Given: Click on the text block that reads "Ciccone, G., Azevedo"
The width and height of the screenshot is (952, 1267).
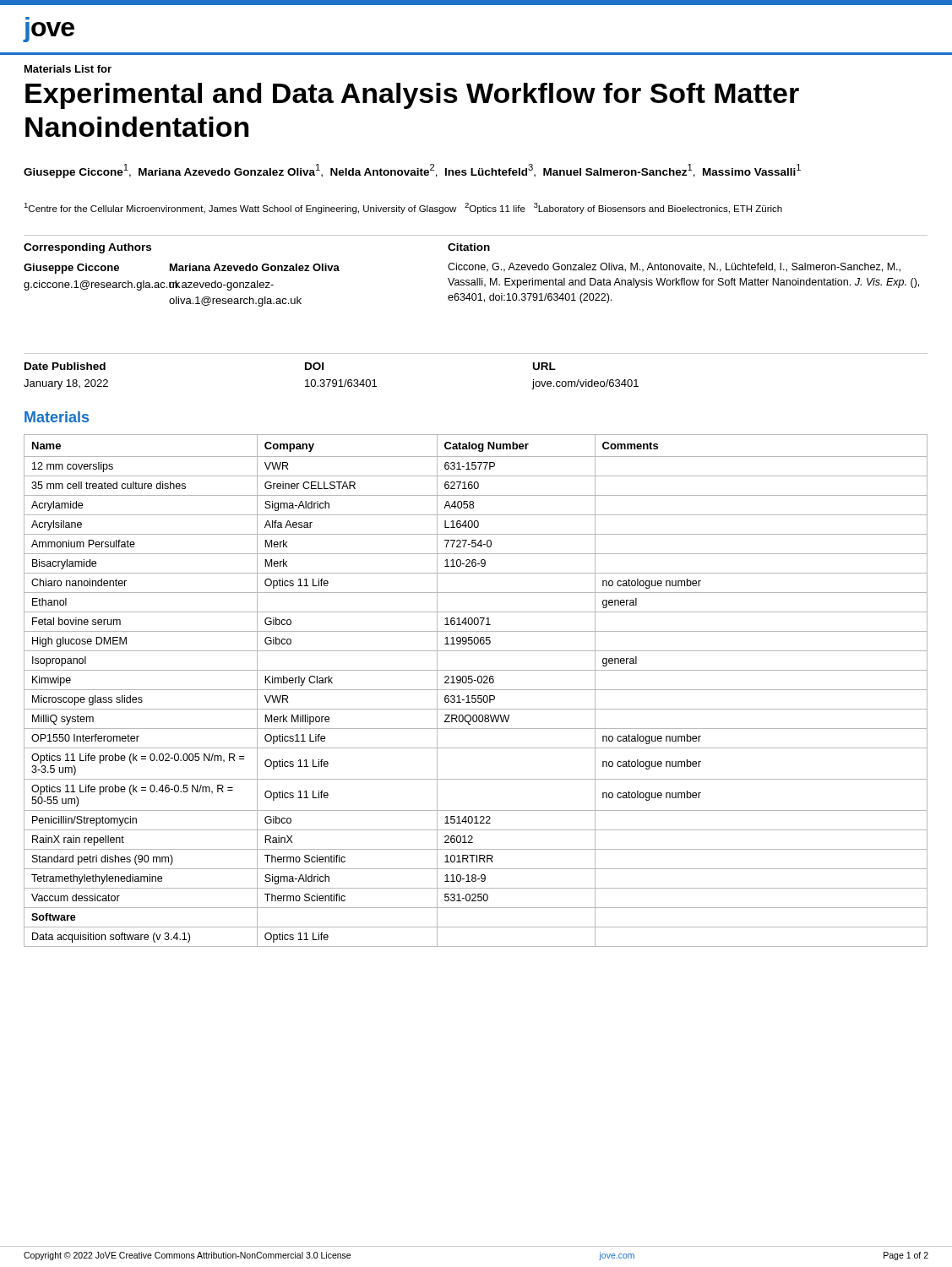Looking at the screenshot, I should (684, 282).
